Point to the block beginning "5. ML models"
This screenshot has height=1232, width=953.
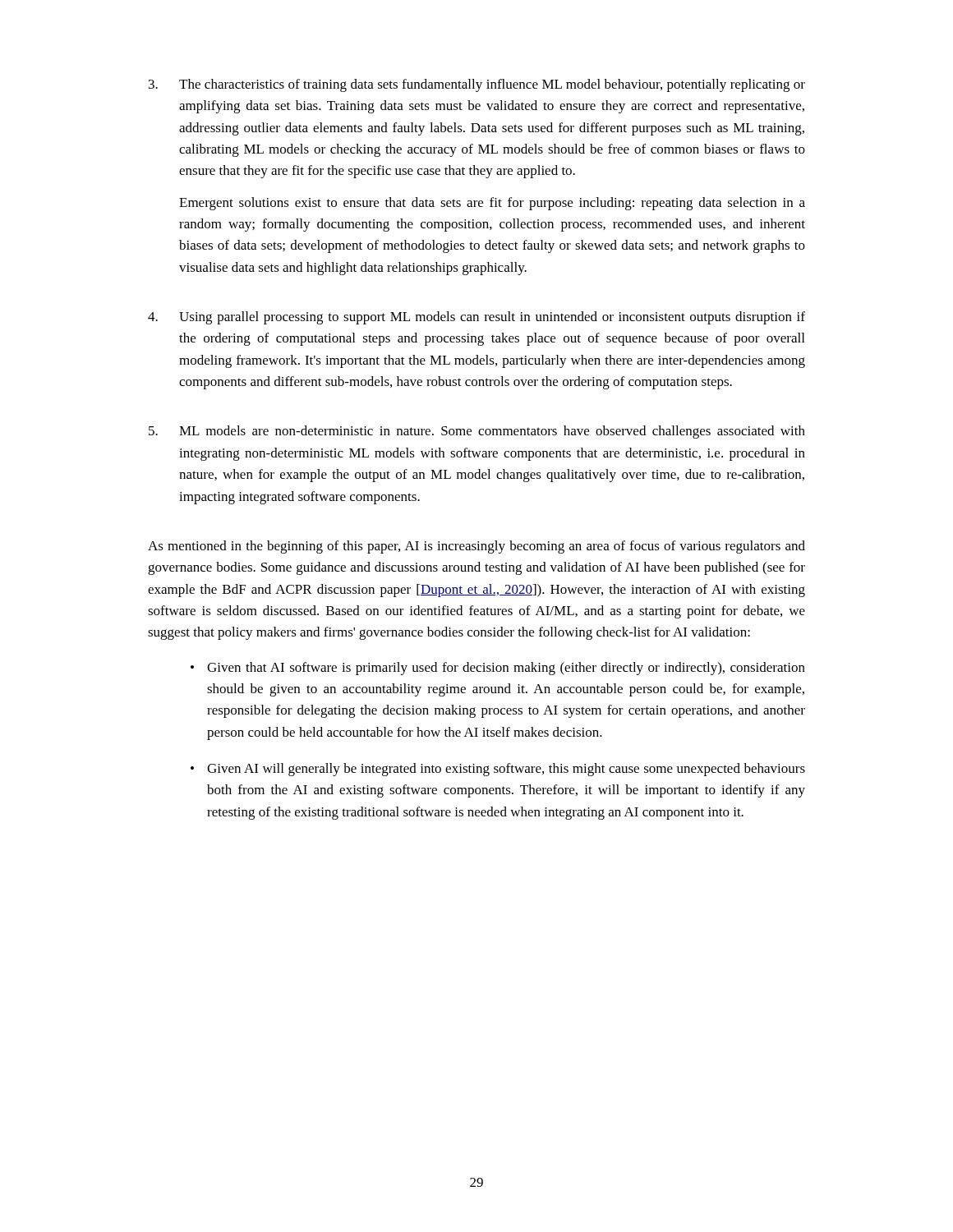pyautogui.click(x=476, y=469)
